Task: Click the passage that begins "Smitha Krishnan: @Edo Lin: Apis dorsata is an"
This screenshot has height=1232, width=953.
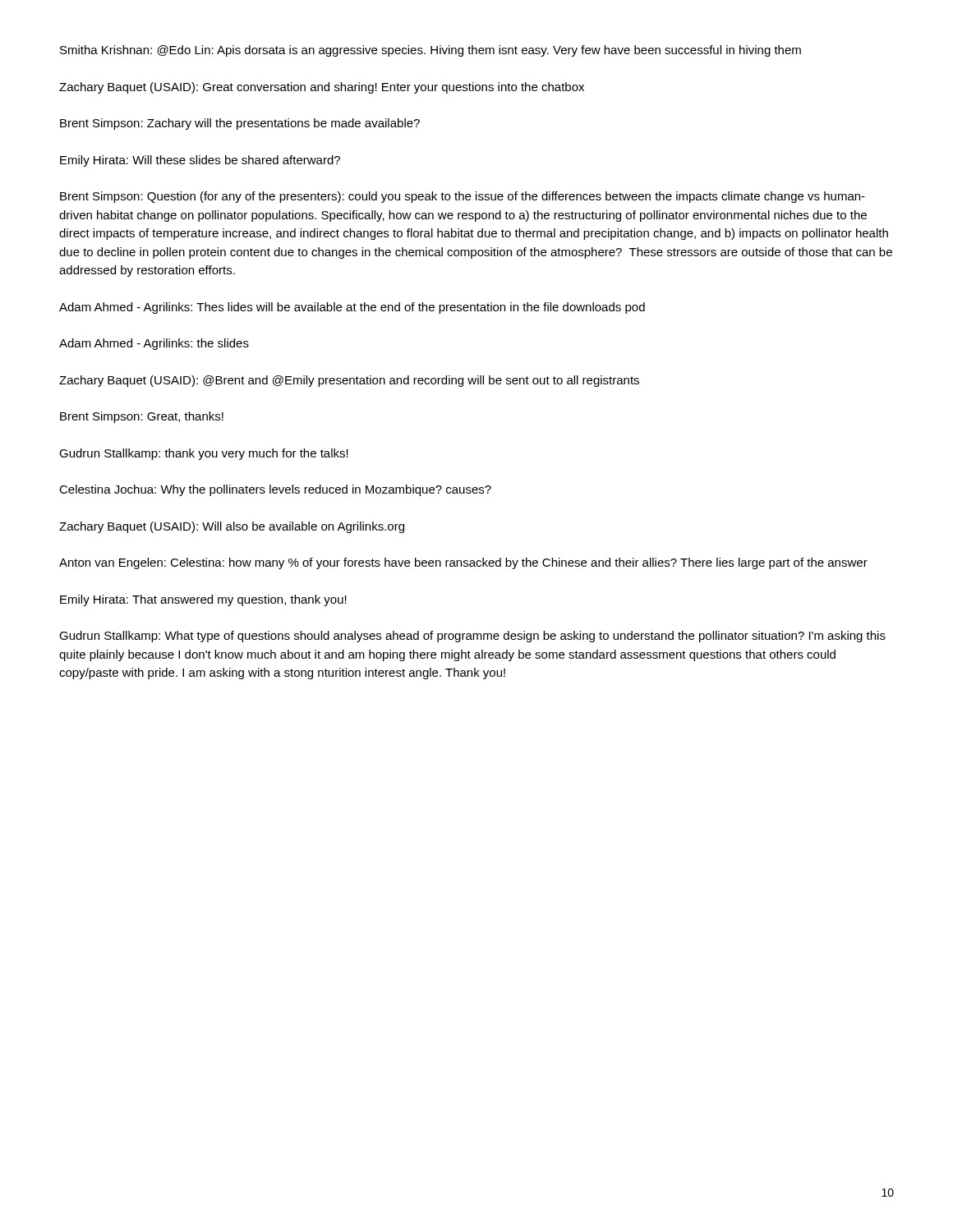Action: tap(430, 50)
